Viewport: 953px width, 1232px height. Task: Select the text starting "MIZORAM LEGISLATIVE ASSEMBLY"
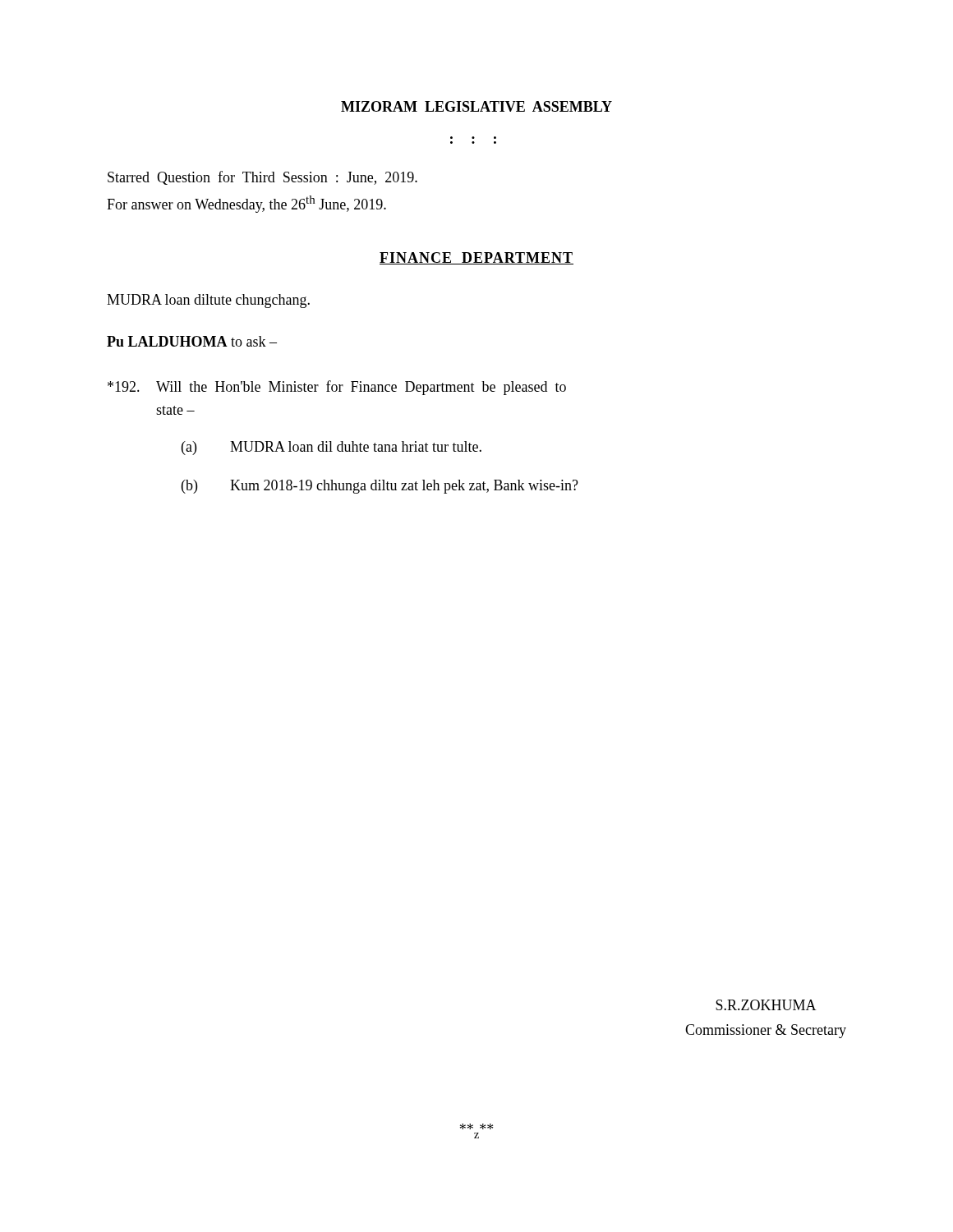click(476, 107)
